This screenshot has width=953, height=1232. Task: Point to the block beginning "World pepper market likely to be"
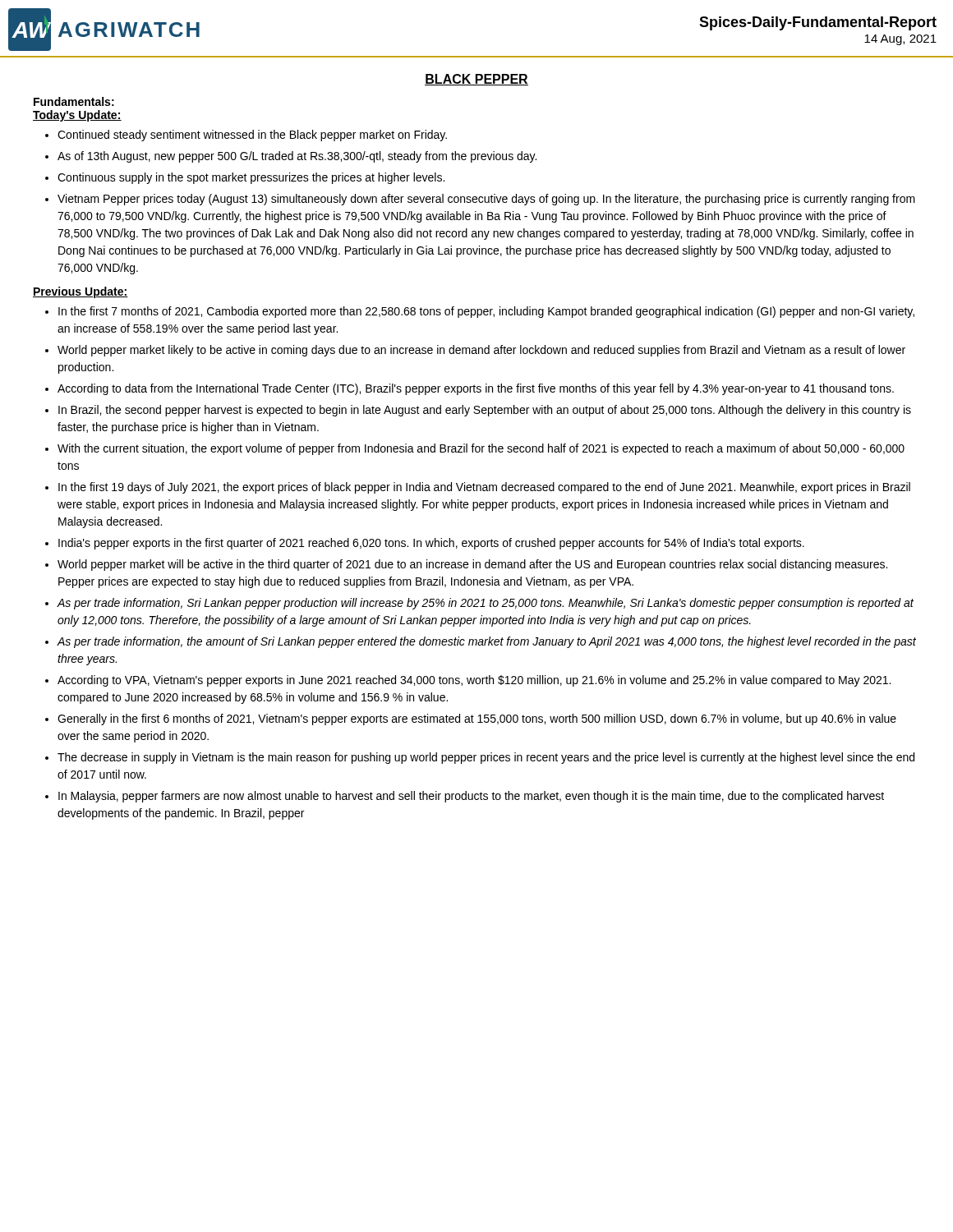[x=481, y=359]
